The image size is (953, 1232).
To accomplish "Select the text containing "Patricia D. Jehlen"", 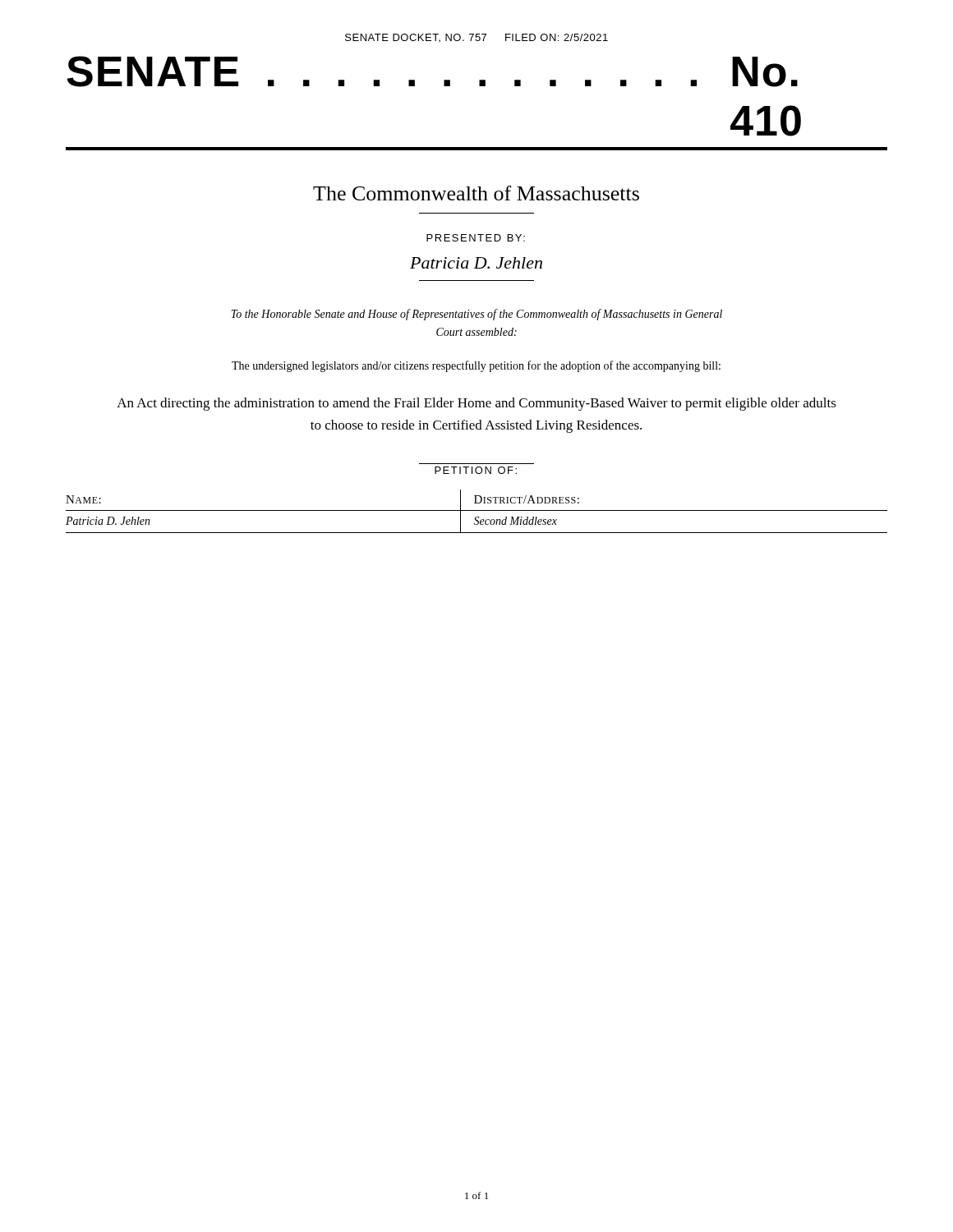I will click(x=476, y=262).
